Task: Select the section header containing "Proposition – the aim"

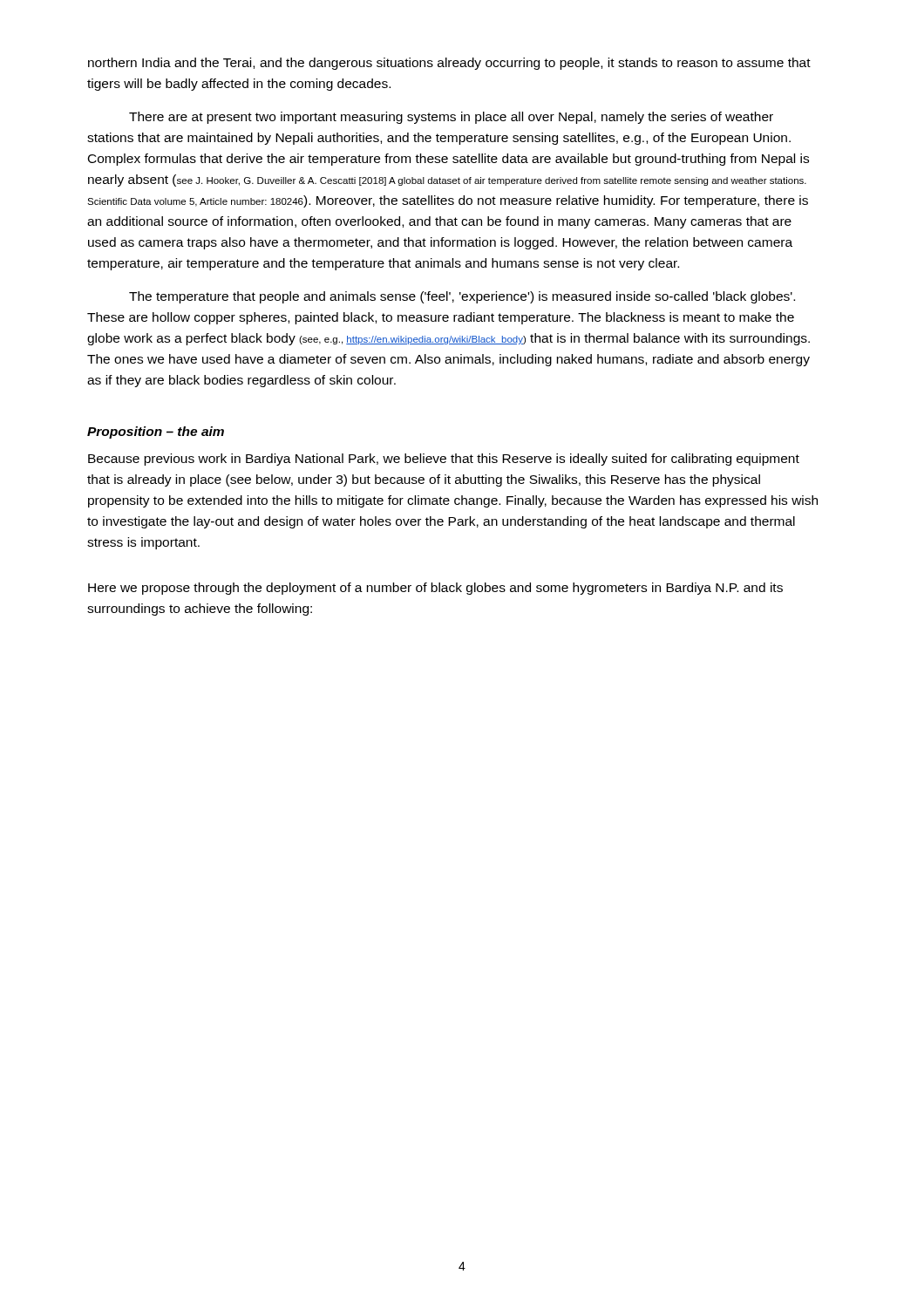Action: [x=156, y=431]
